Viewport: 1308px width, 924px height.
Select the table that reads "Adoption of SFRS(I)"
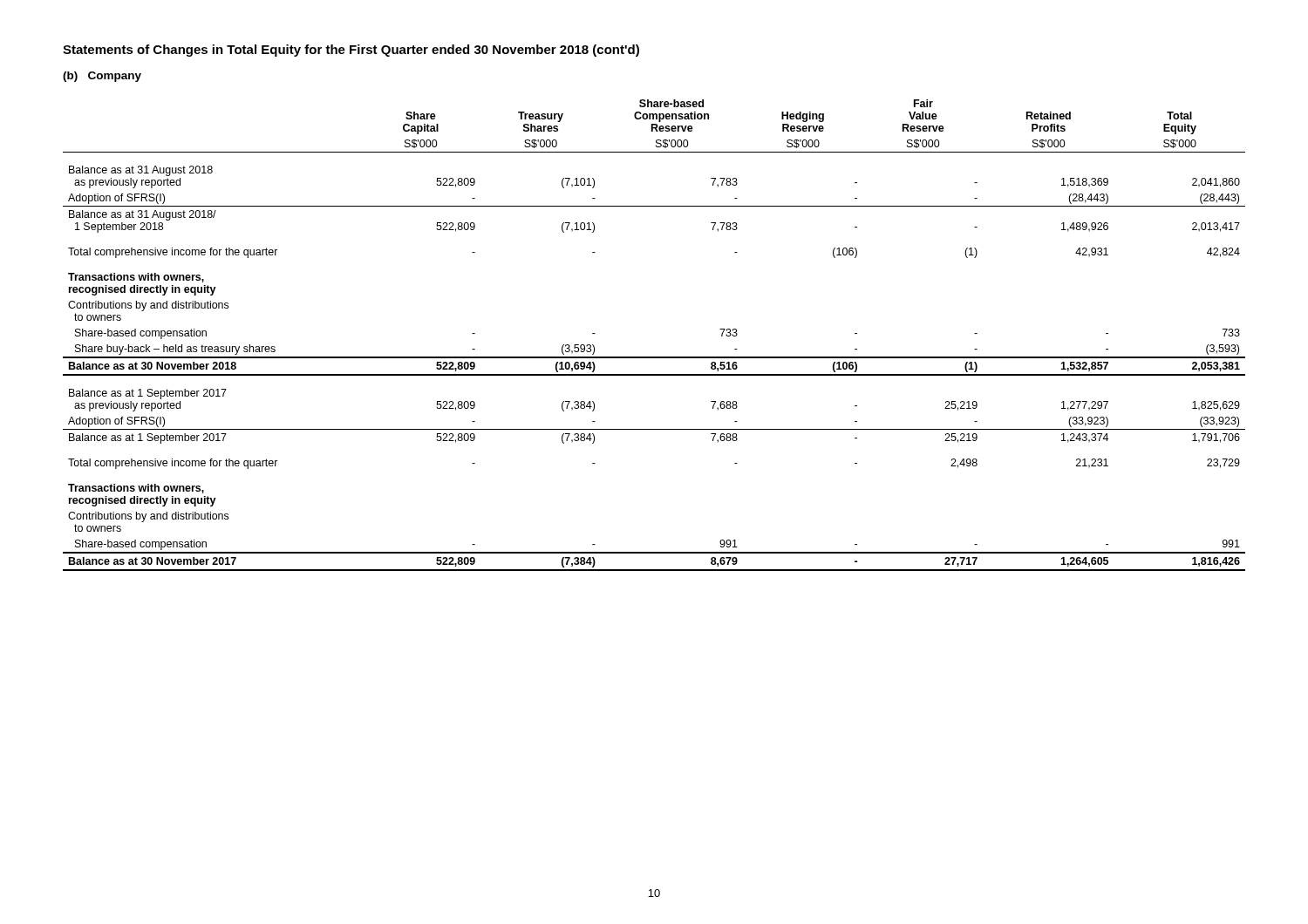[654, 333]
